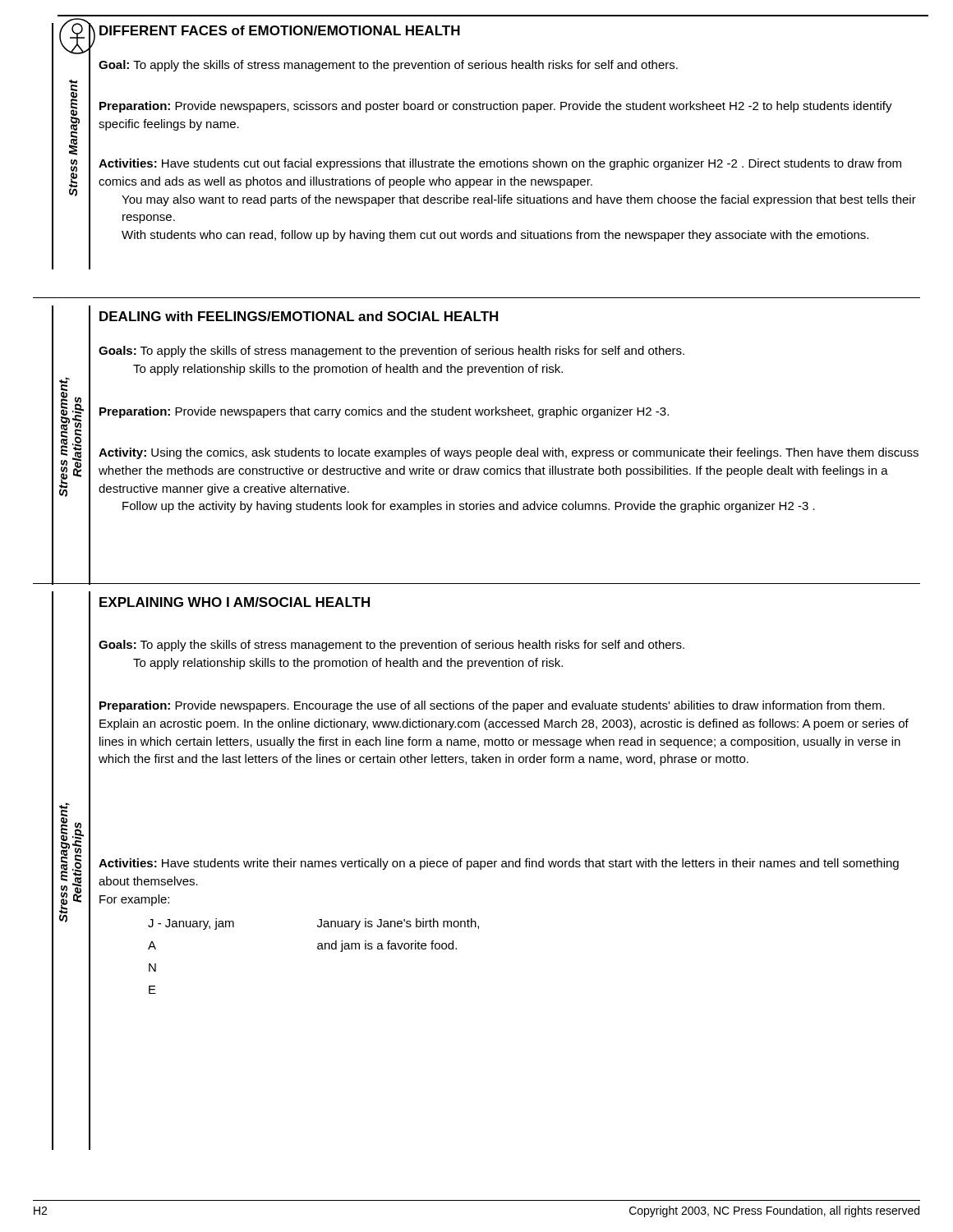Viewport: 953px width, 1232px height.
Task: Find the section header with the text "DEALING with FEELINGS/EMOTIONAL"
Action: tap(299, 317)
